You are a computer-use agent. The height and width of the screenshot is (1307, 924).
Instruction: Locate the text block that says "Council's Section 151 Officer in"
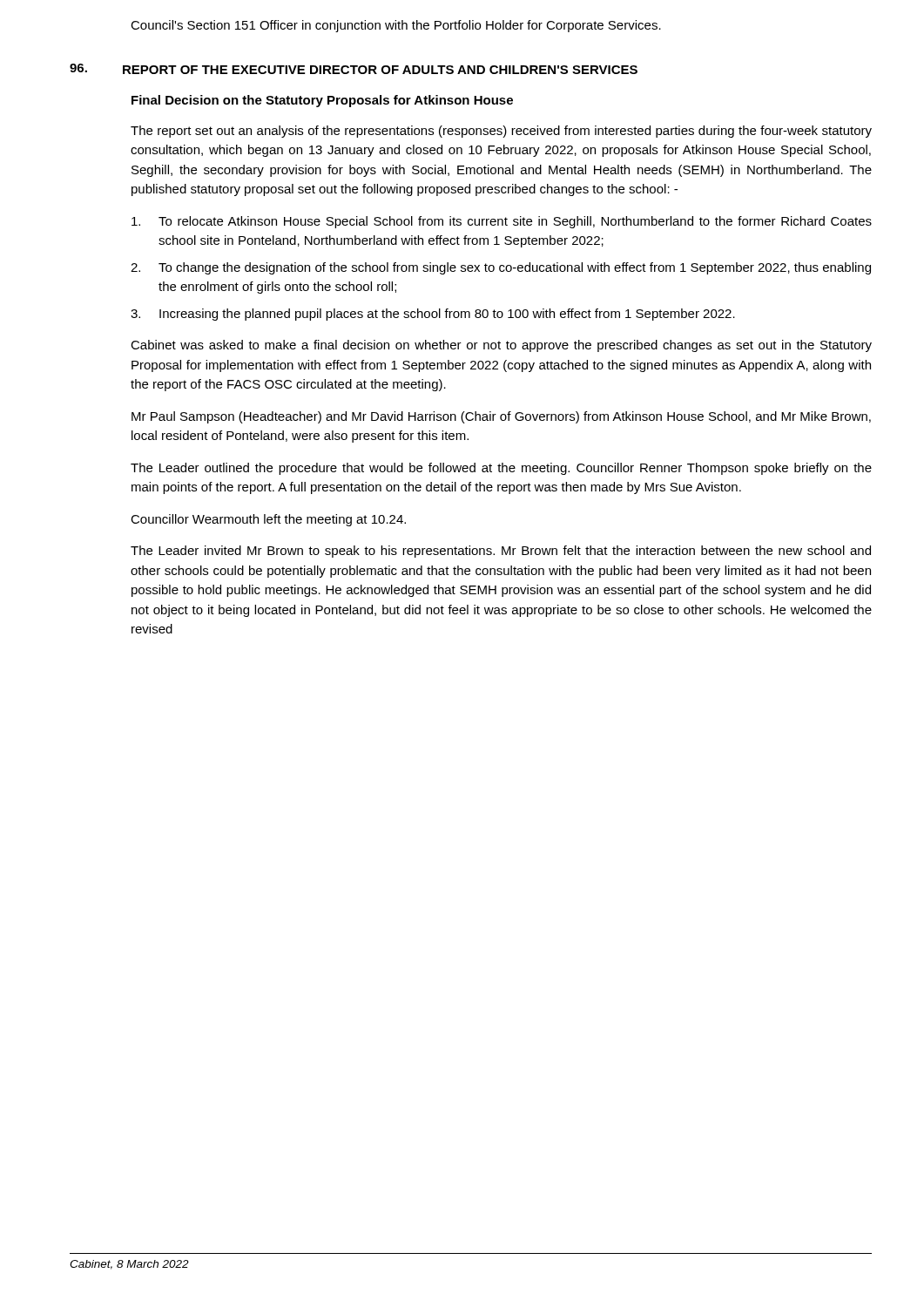tap(396, 25)
